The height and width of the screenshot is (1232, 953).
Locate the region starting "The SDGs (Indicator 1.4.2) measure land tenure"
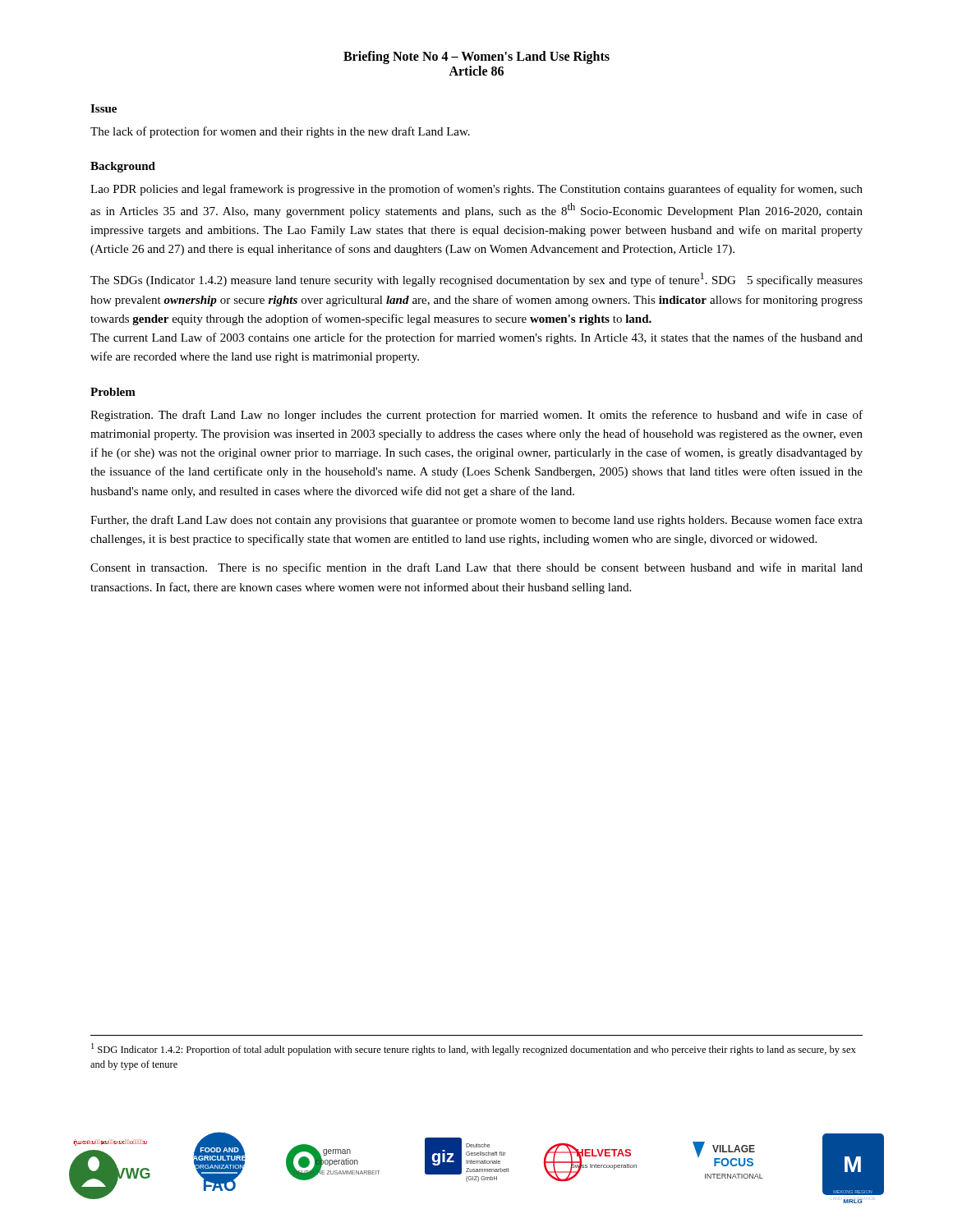(x=476, y=317)
